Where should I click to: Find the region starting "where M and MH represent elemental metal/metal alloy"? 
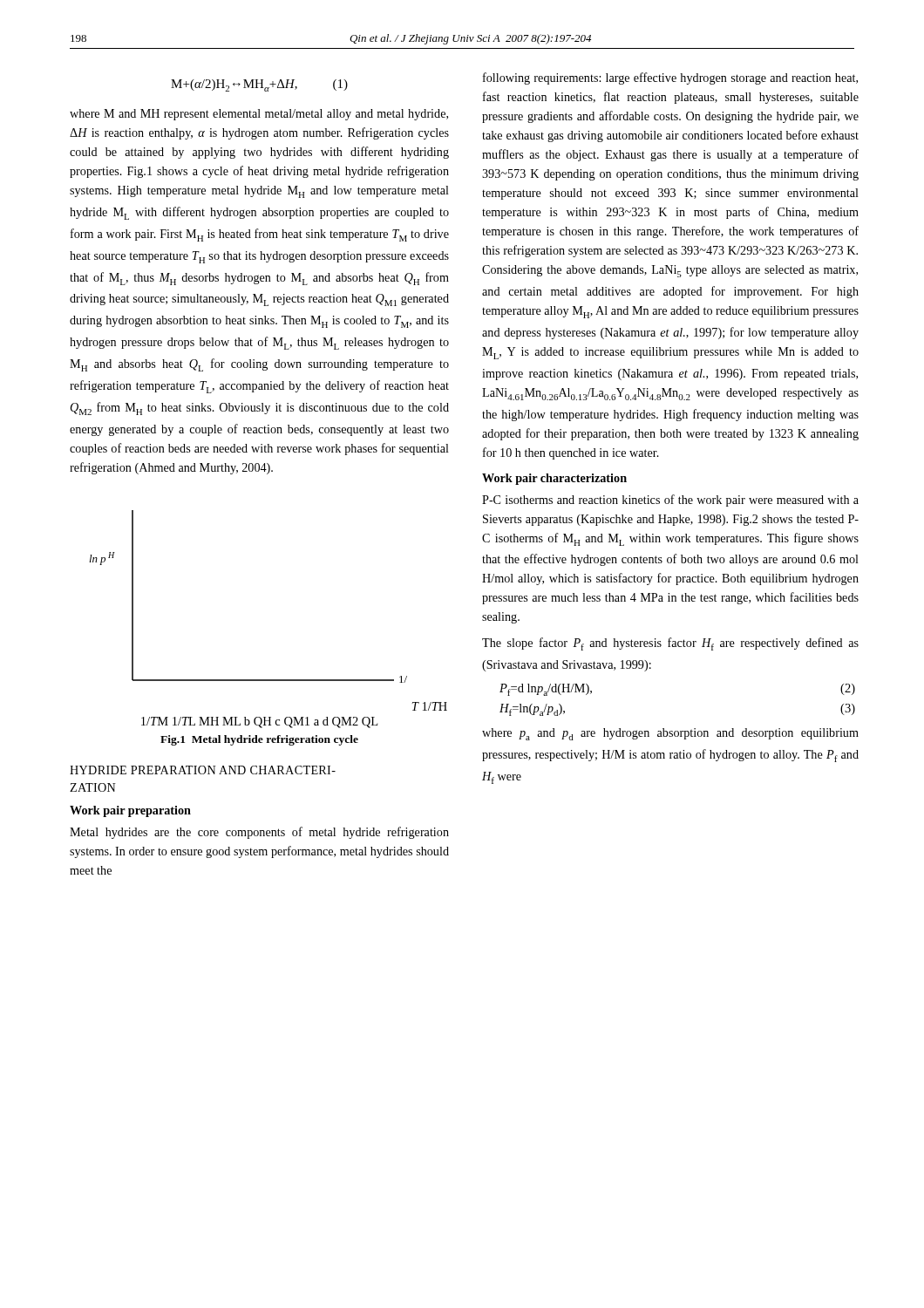coord(259,290)
